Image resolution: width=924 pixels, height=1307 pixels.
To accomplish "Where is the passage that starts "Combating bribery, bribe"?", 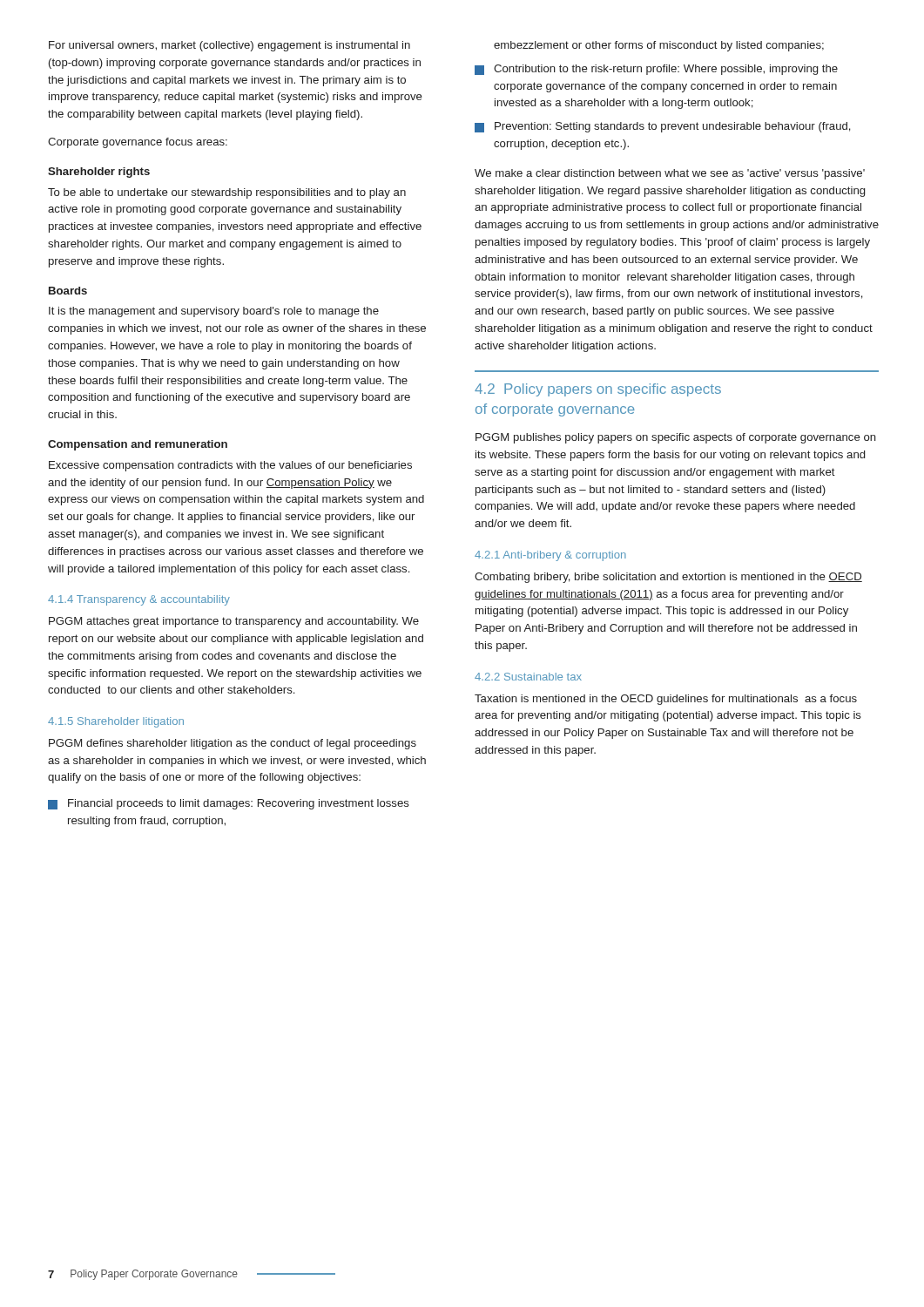I will tap(677, 611).
